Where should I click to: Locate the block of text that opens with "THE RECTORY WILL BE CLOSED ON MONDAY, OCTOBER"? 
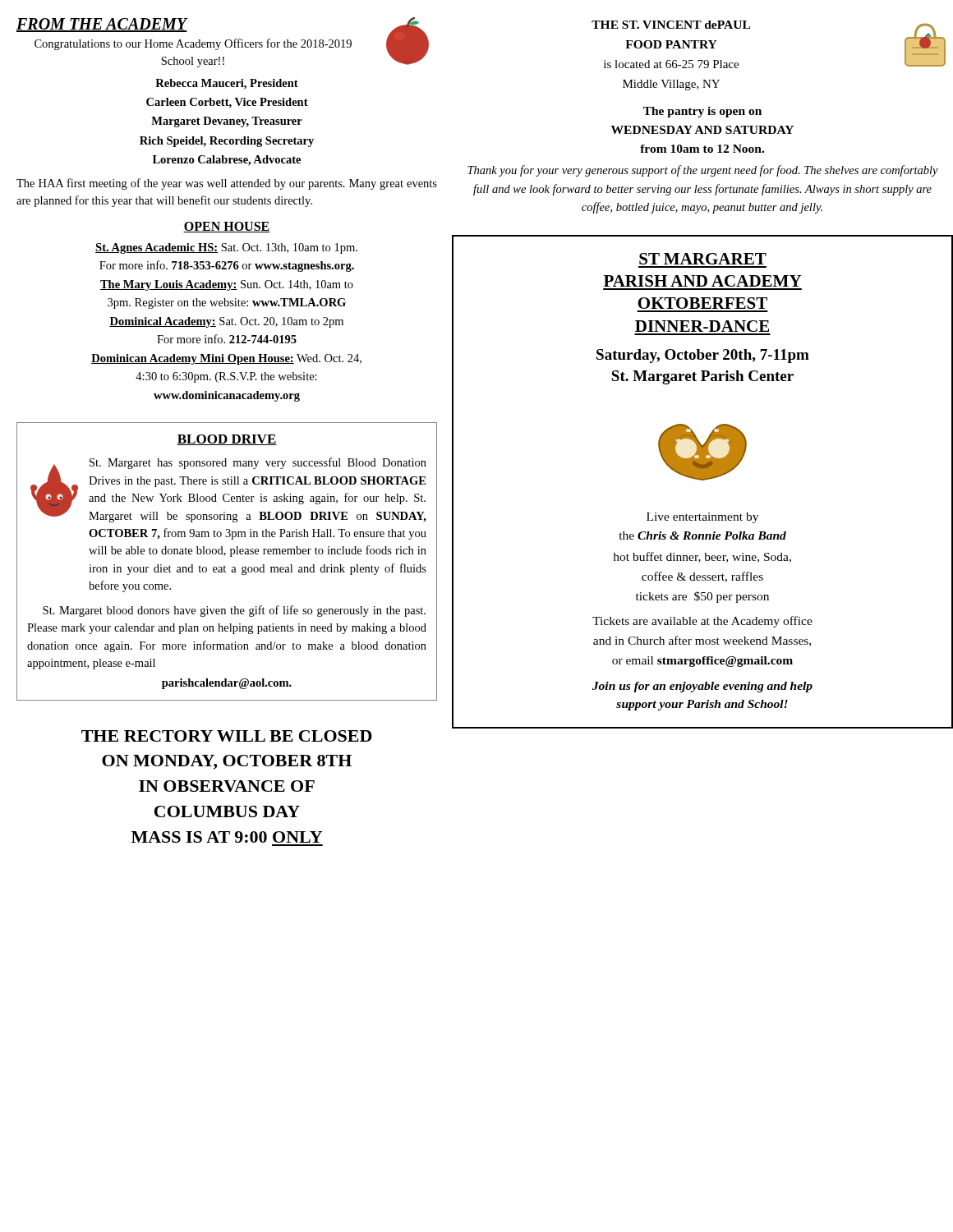click(x=227, y=787)
